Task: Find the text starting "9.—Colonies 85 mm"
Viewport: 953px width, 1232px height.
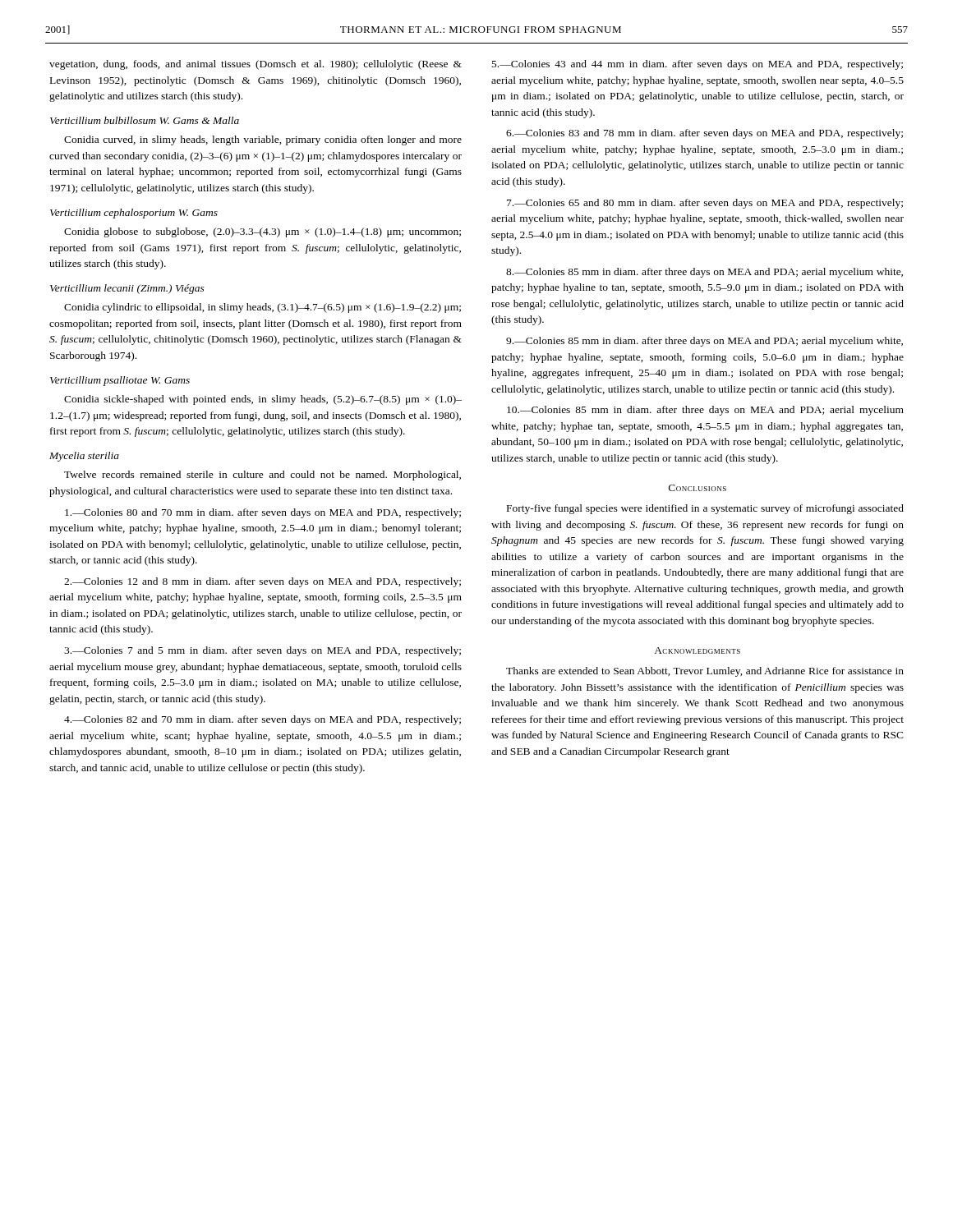Action: click(x=698, y=365)
